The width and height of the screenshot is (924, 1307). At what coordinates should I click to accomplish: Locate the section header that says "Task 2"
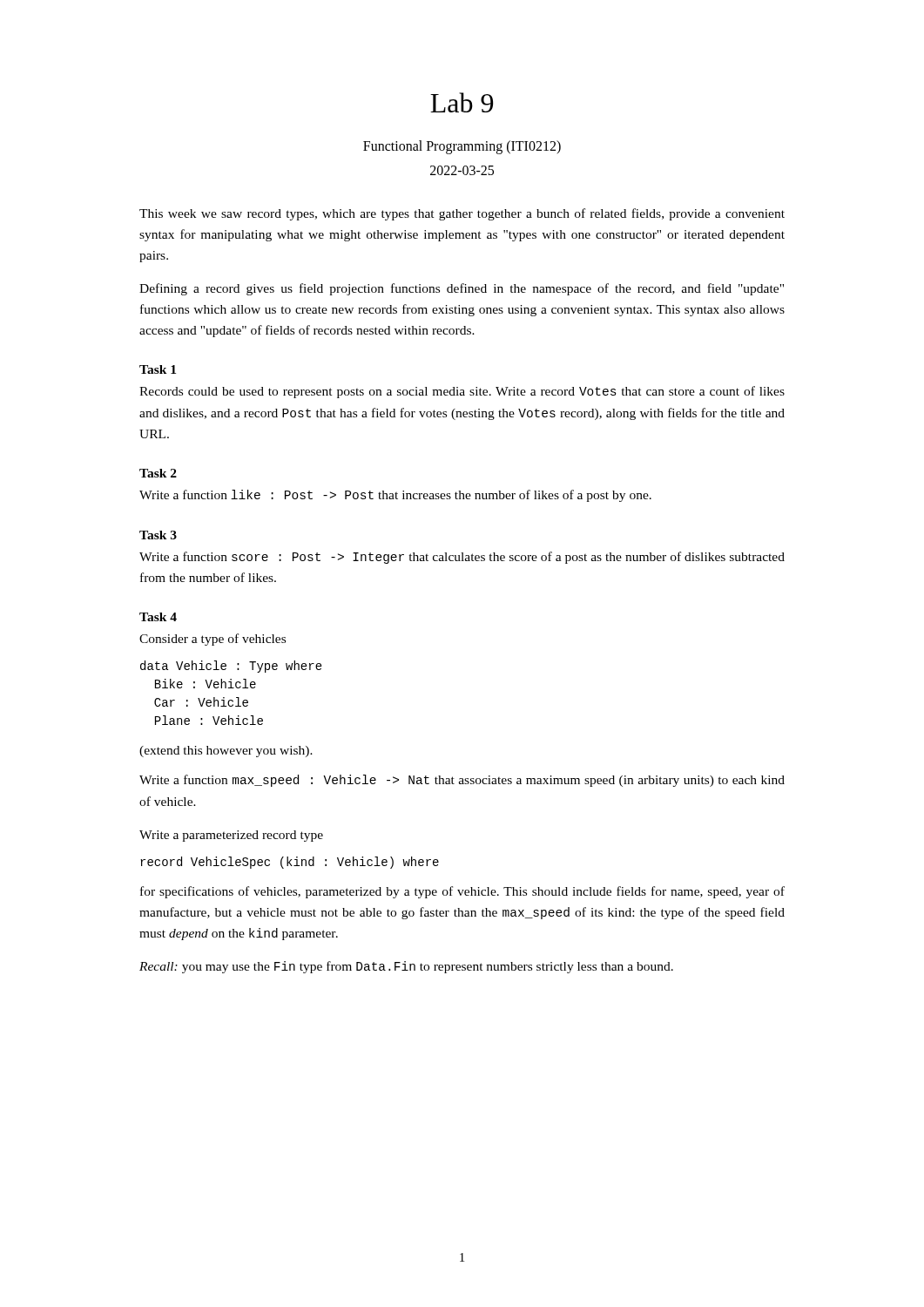click(158, 473)
